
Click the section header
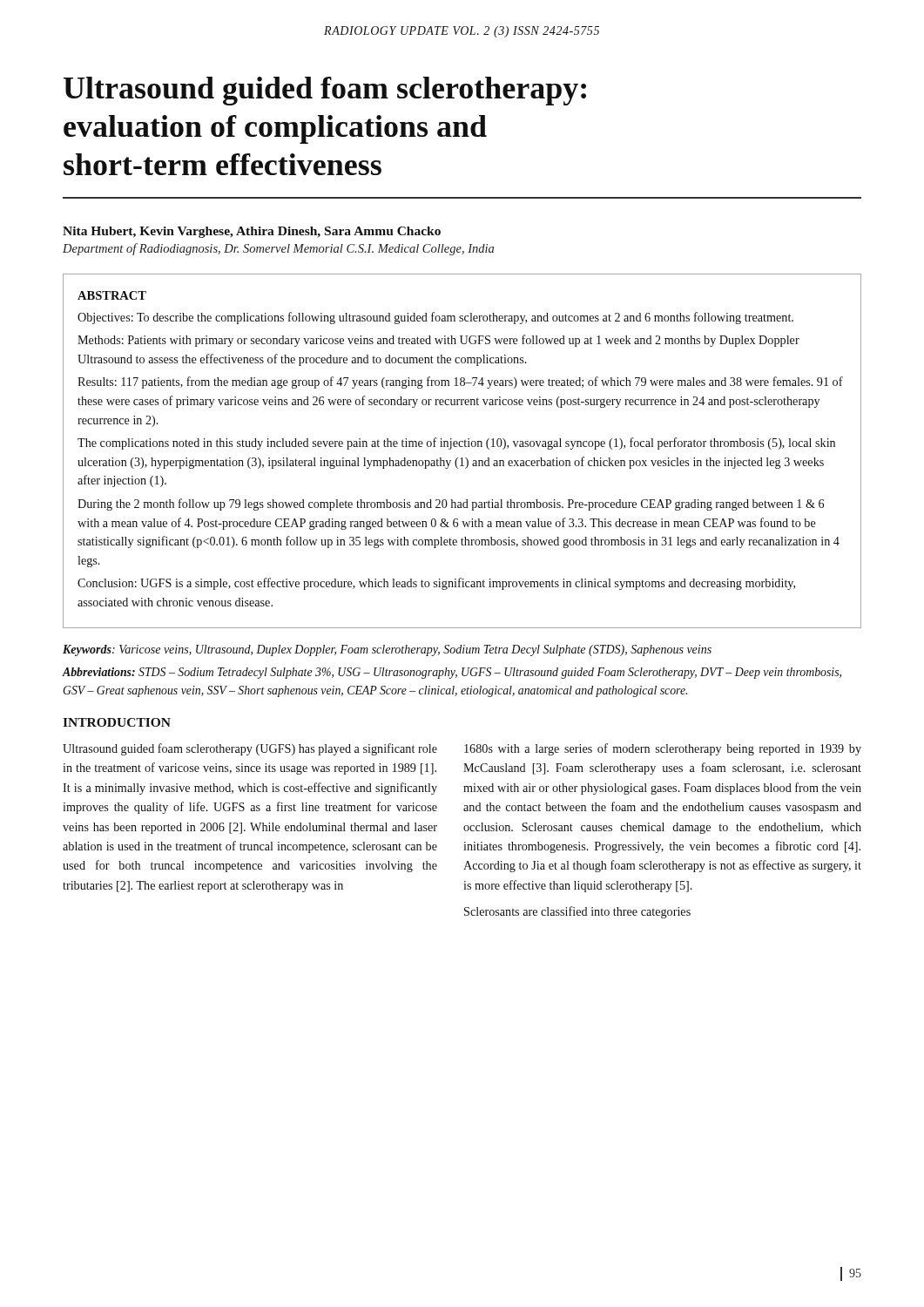point(117,722)
